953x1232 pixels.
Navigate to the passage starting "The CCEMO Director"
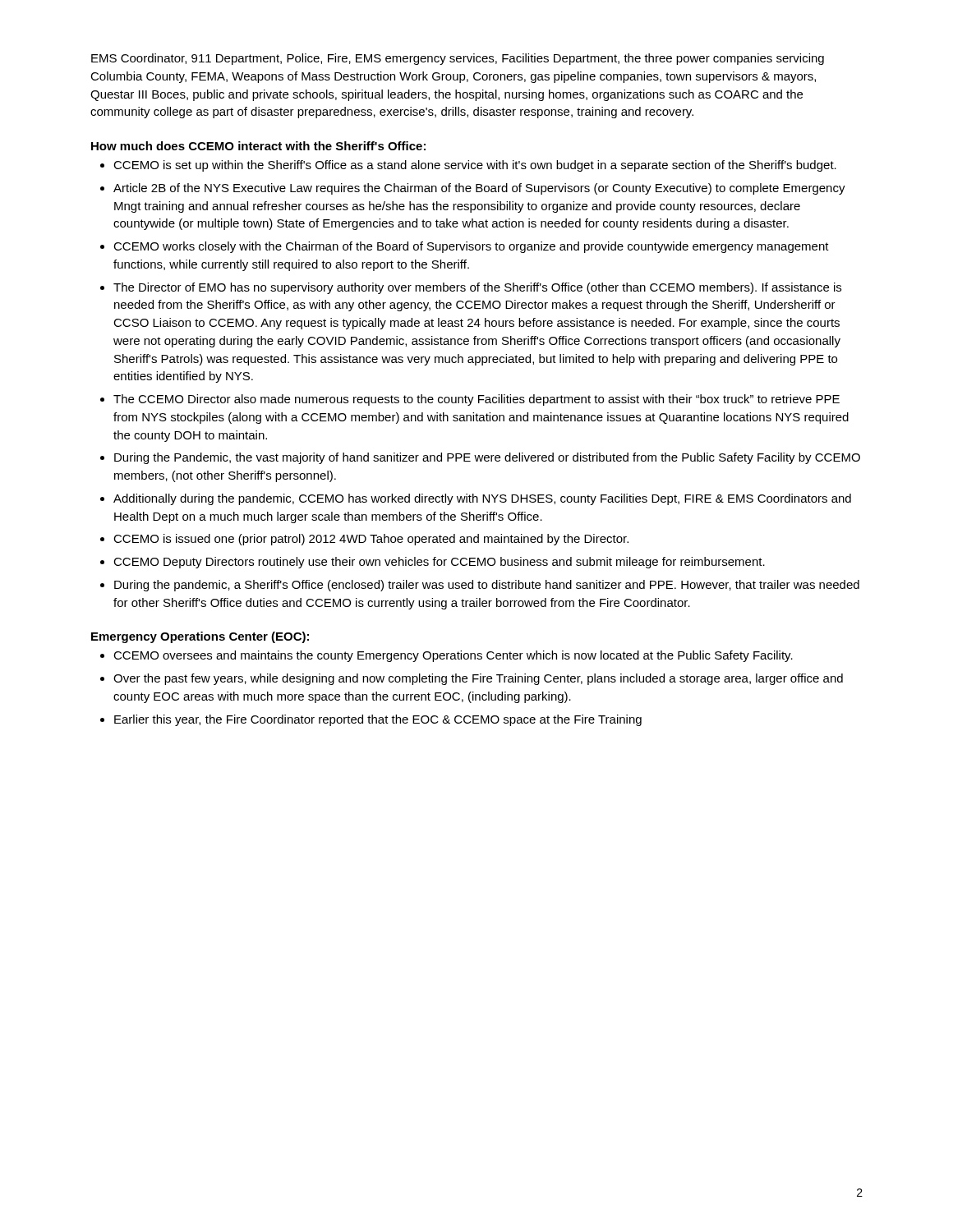[x=481, y=417]
